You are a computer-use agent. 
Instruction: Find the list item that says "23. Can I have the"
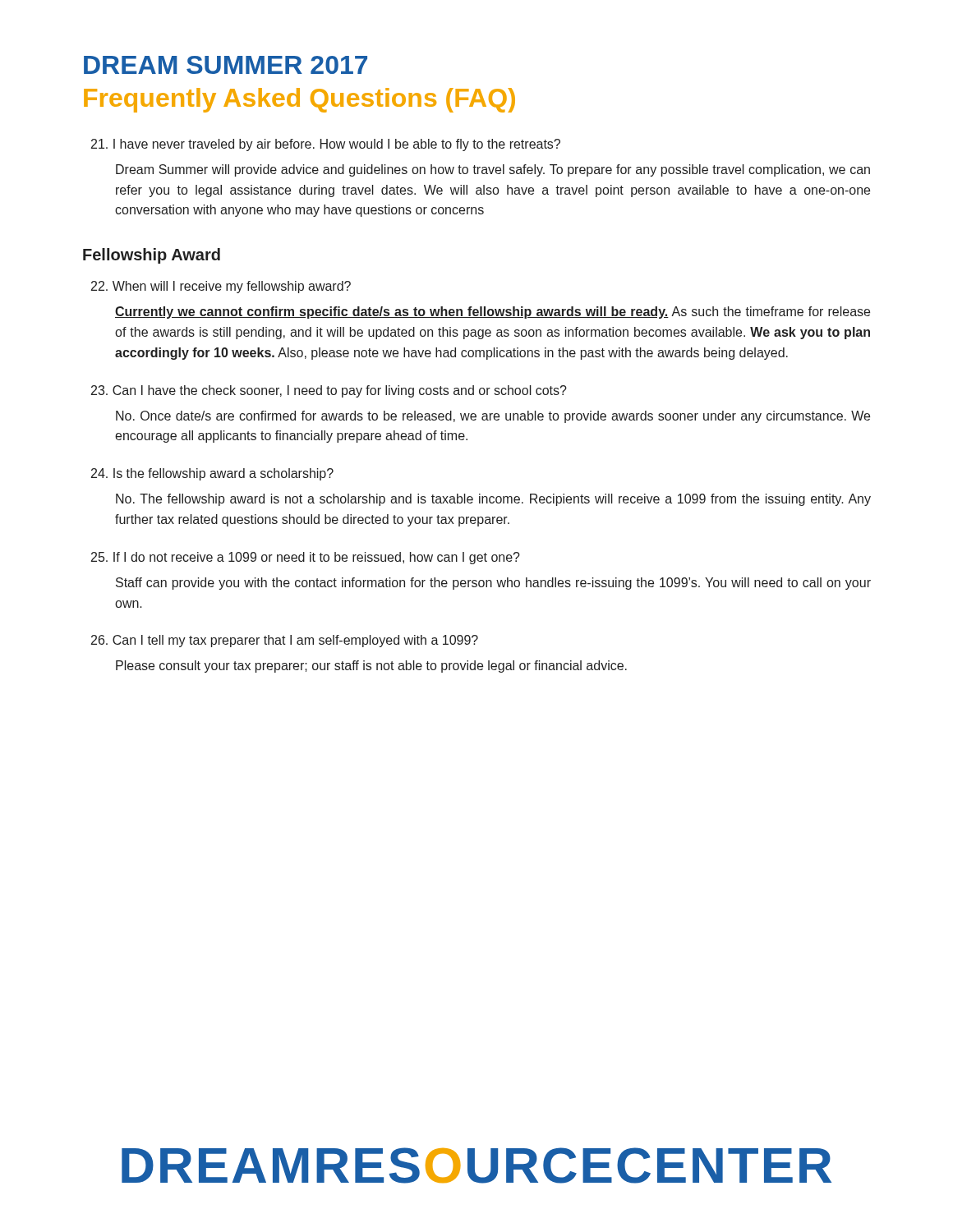coord(329,390)
